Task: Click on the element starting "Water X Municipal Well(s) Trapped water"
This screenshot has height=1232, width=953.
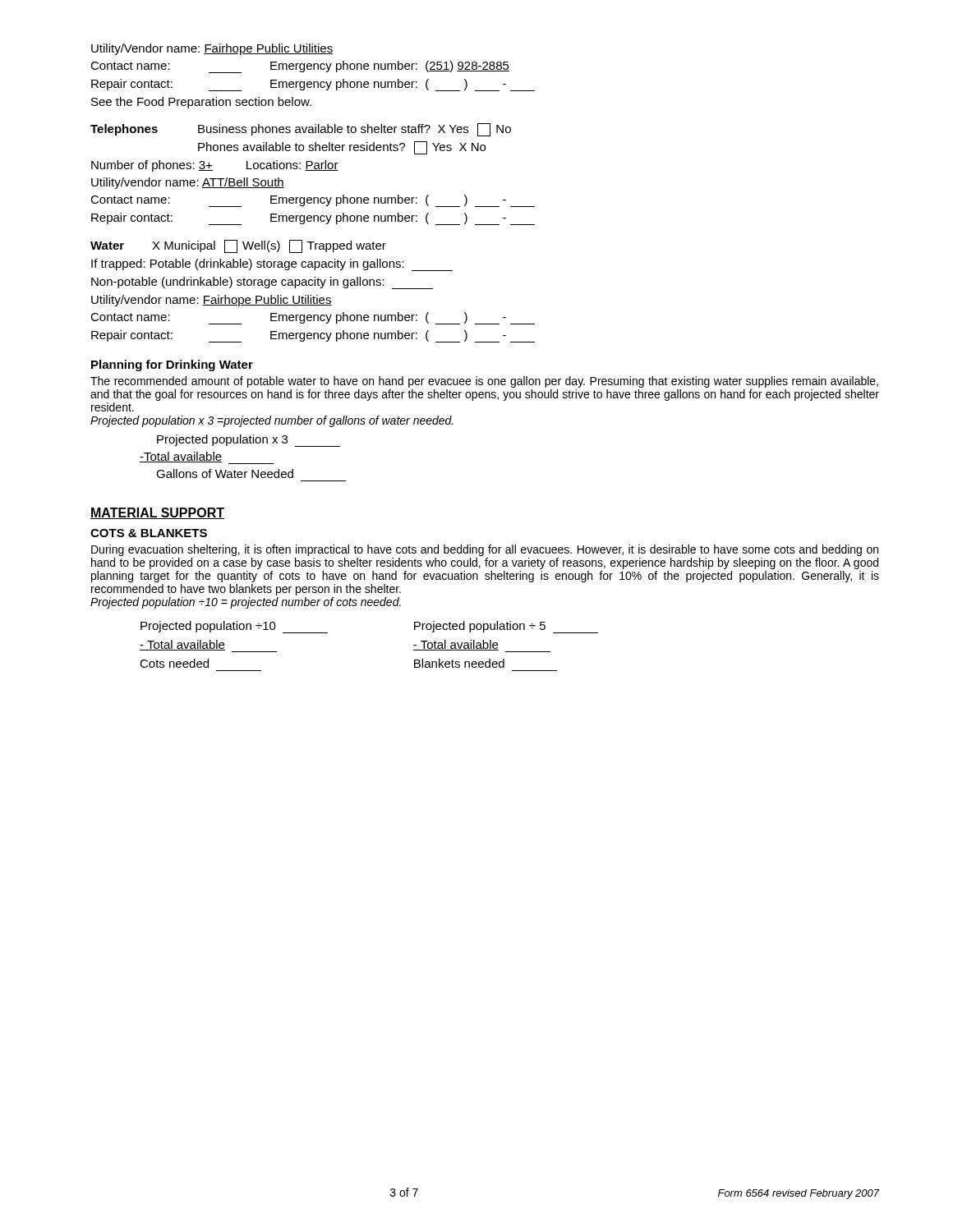Action: [238, 246]
